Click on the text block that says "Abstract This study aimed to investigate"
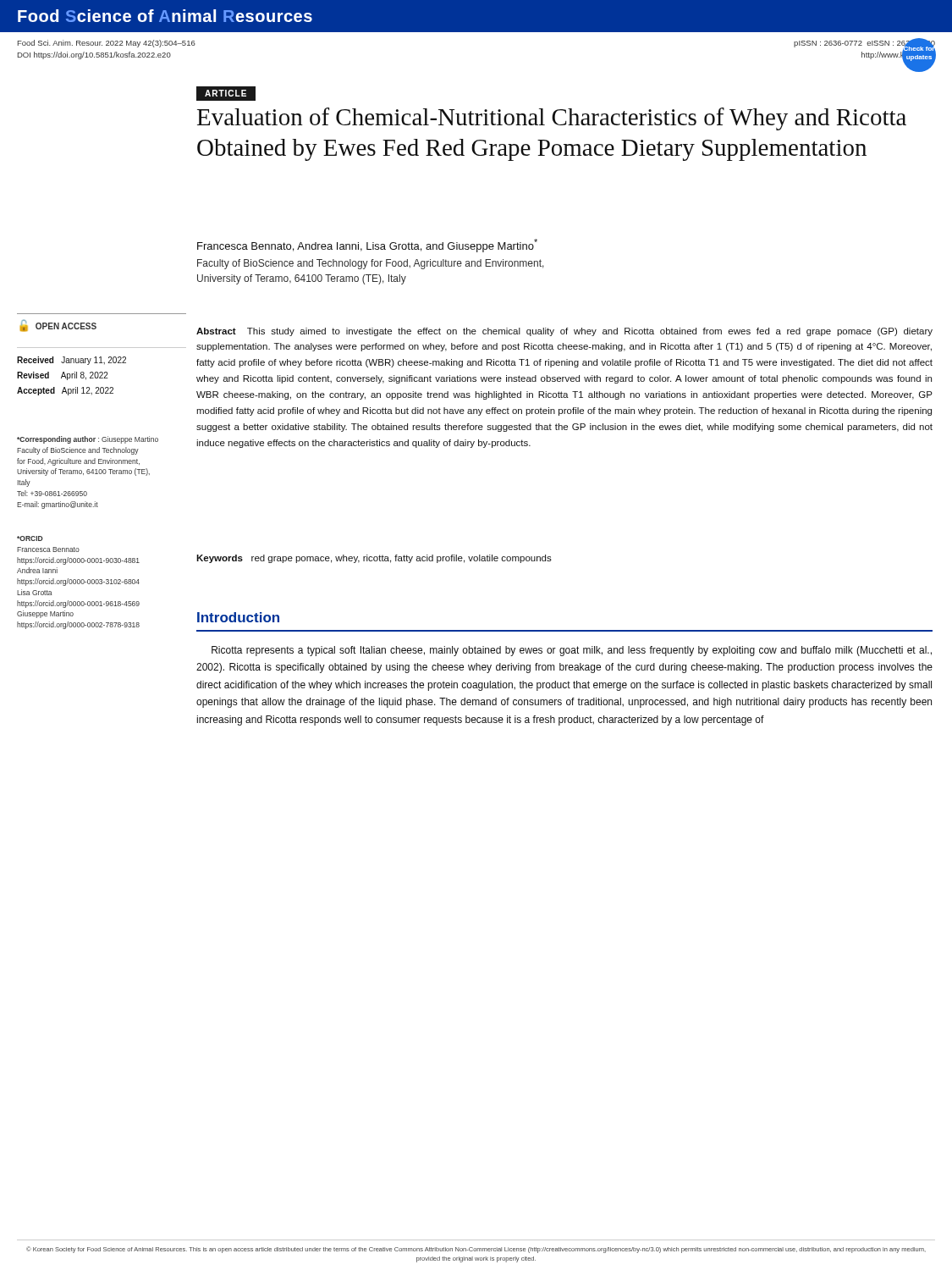This screenshot has height=1270, width=952. [x=564, y=387]
